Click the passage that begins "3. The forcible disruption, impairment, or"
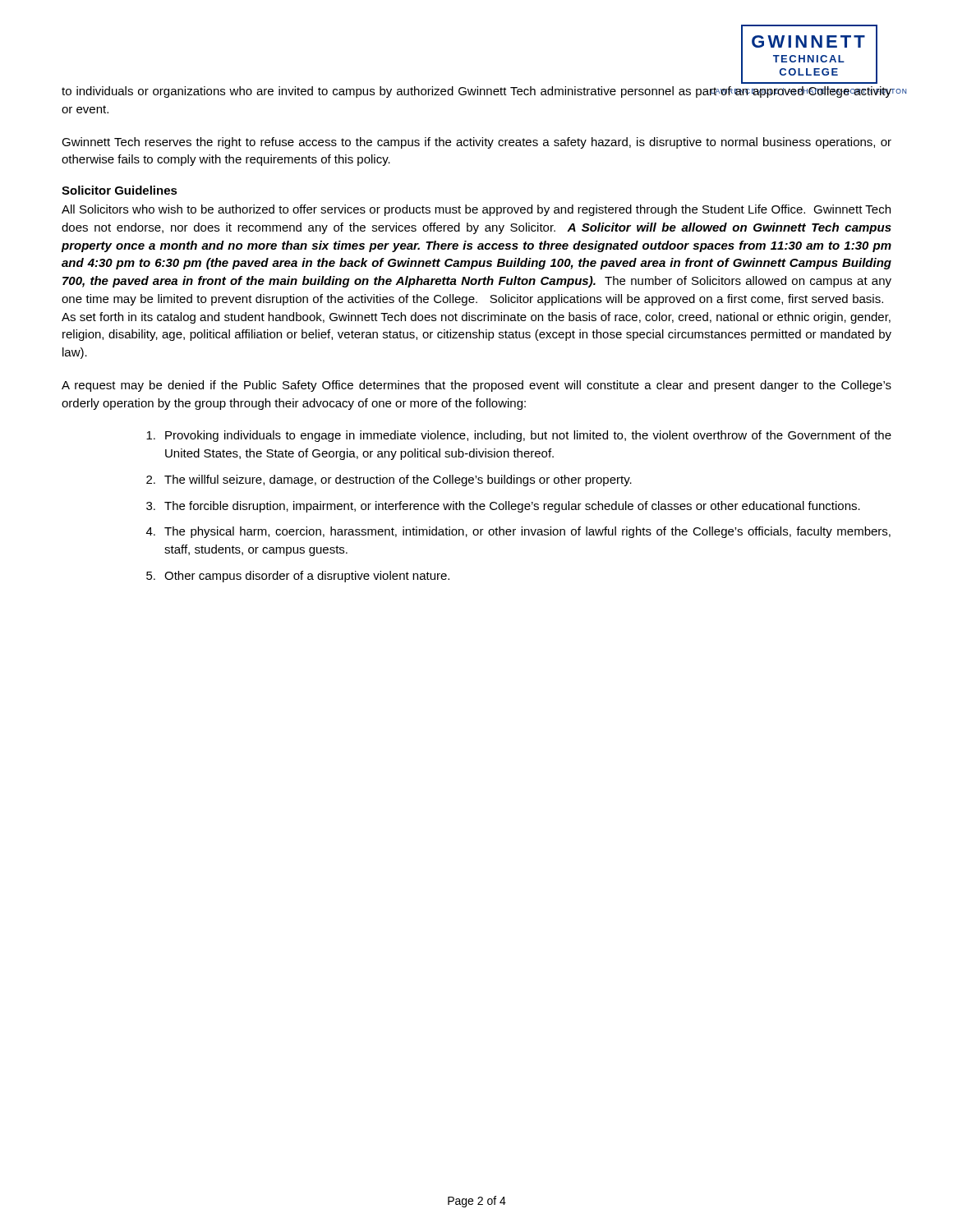Image resolution: width=953 pixels, height=1232 pixels. (501, 505)
